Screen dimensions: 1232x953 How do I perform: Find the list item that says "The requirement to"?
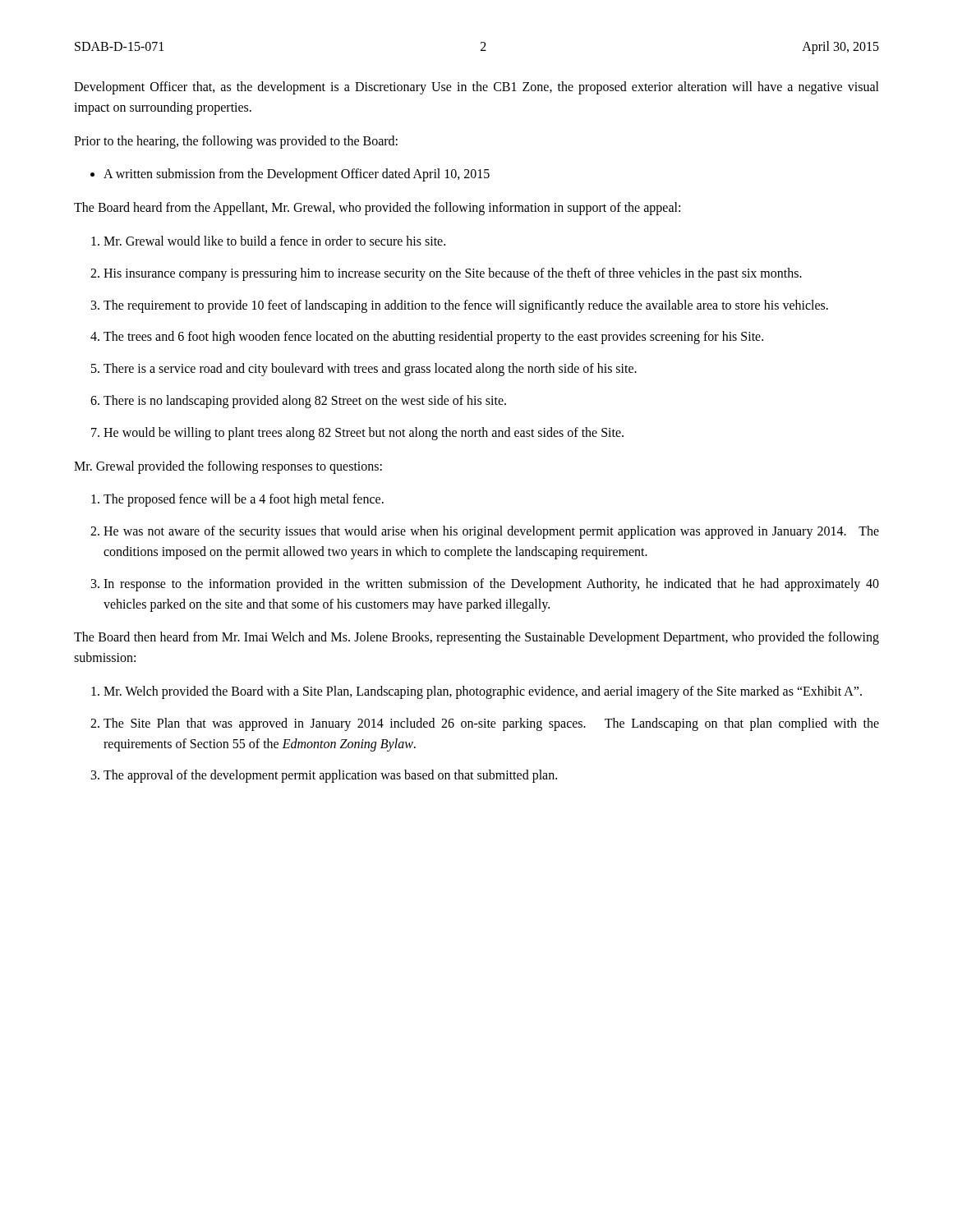click(476, 305)
